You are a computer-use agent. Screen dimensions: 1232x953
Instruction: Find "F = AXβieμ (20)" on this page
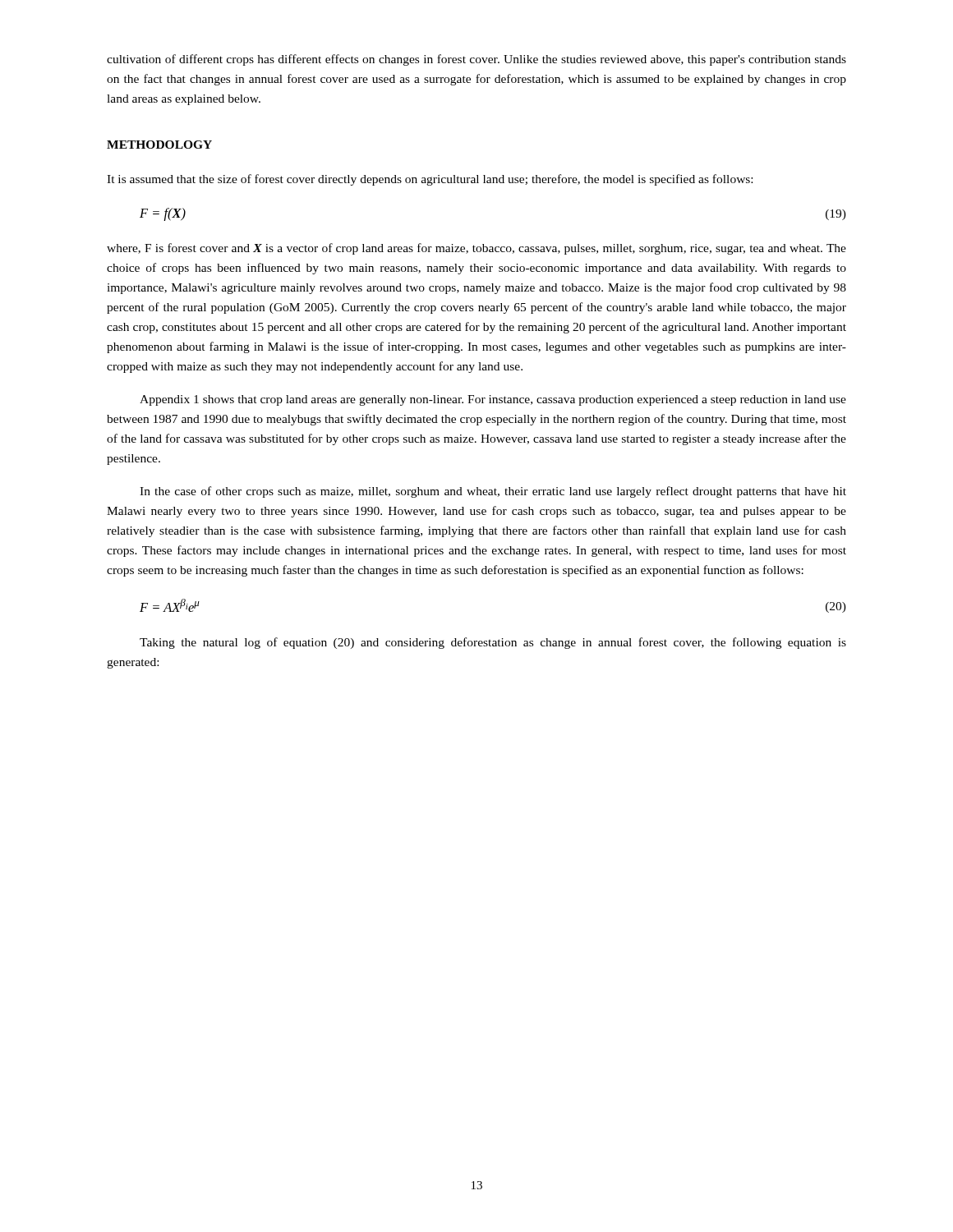[181, 606]
